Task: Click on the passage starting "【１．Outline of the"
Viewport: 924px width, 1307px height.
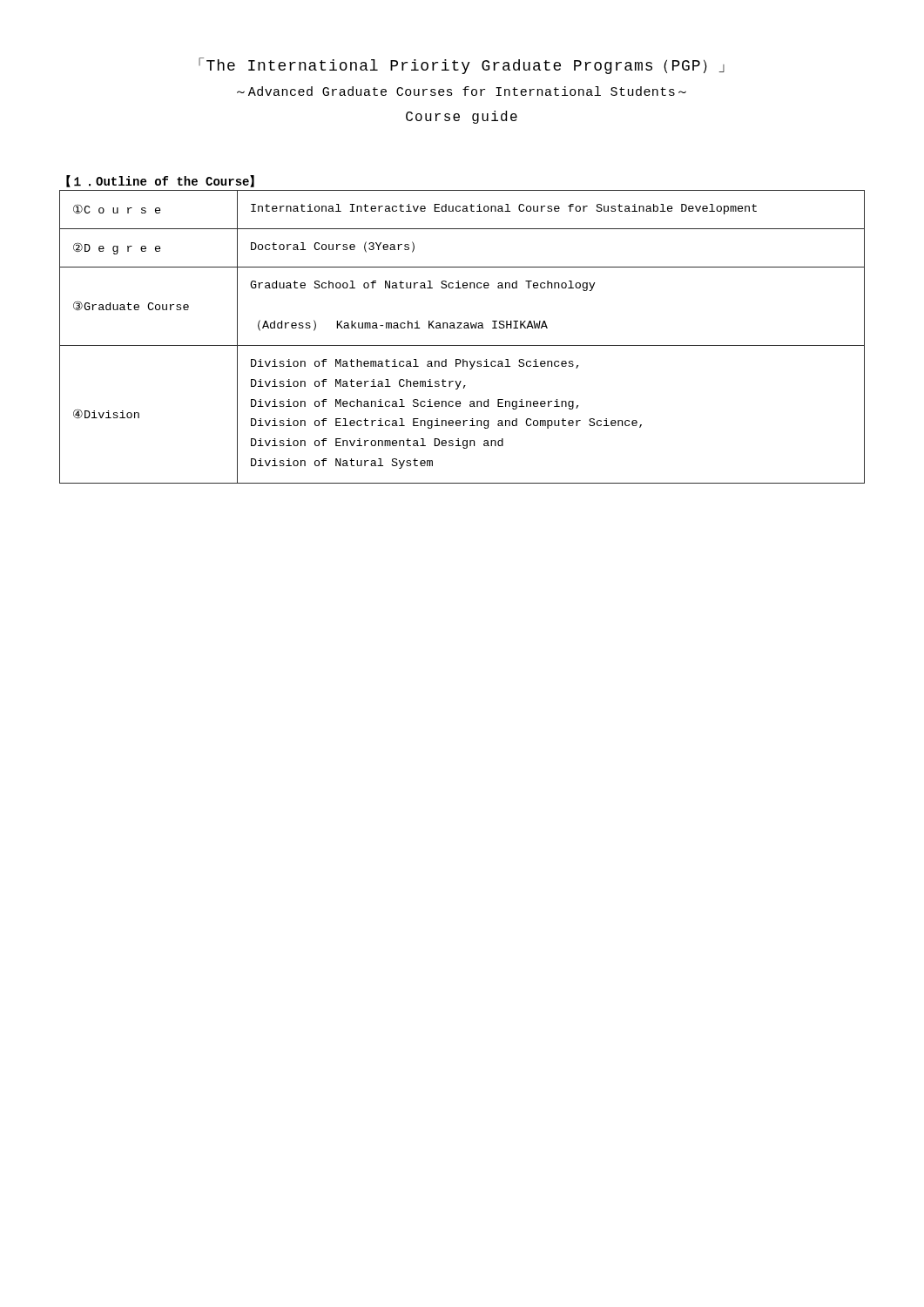Action: click(160, 182)
